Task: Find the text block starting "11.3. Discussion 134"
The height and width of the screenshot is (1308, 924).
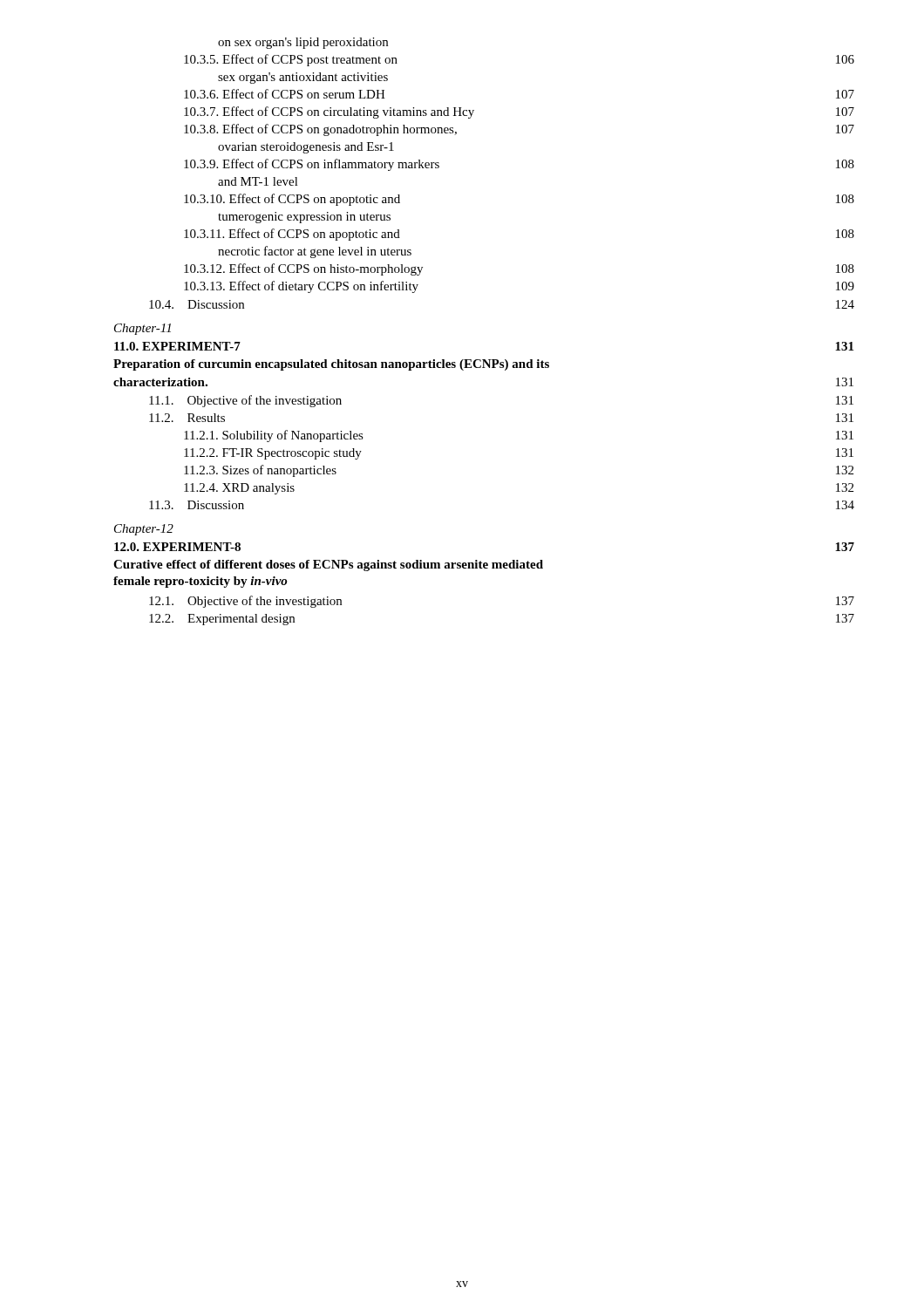Action: 157,504
